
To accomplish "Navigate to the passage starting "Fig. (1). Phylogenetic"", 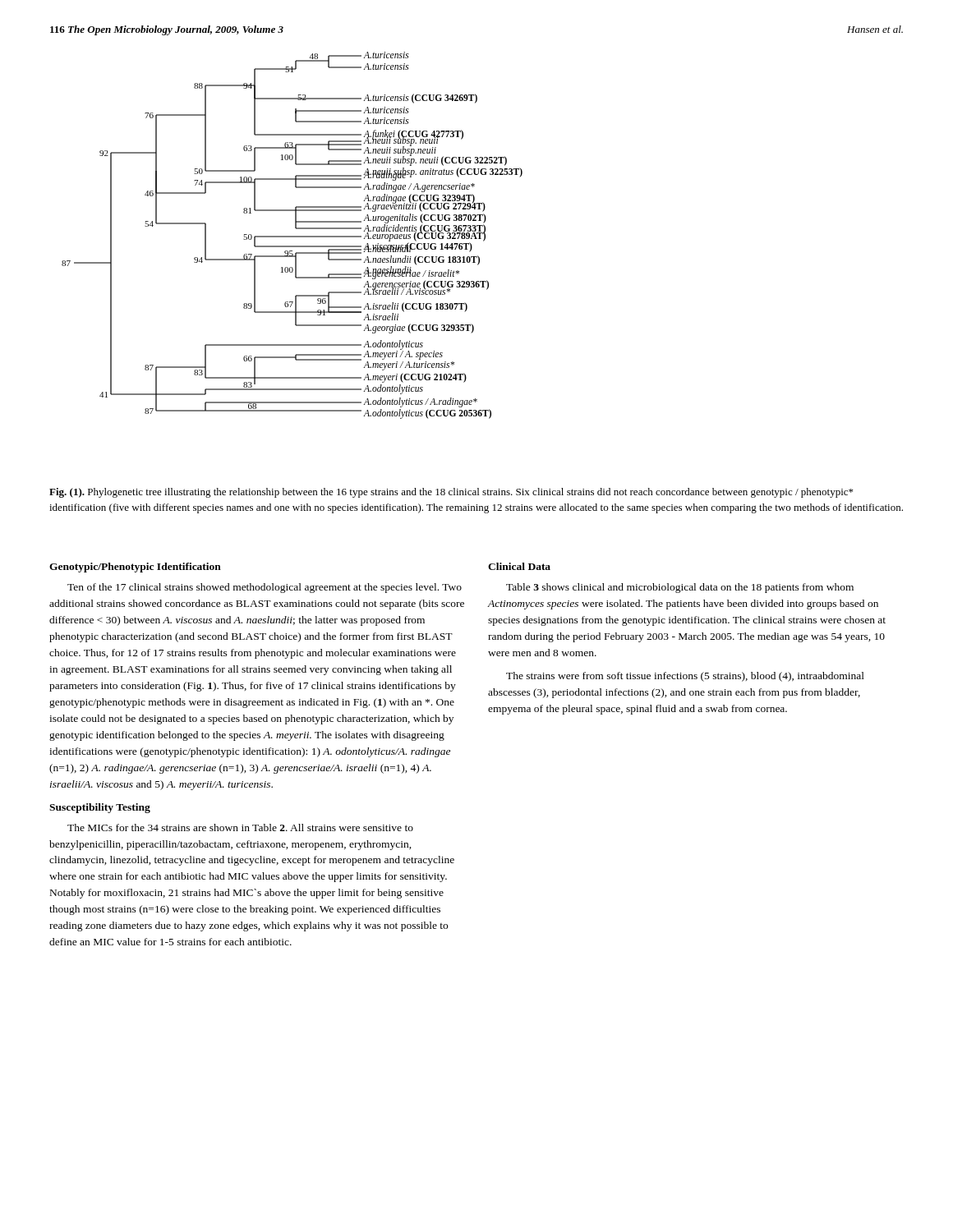I will [x=476, y=499].
